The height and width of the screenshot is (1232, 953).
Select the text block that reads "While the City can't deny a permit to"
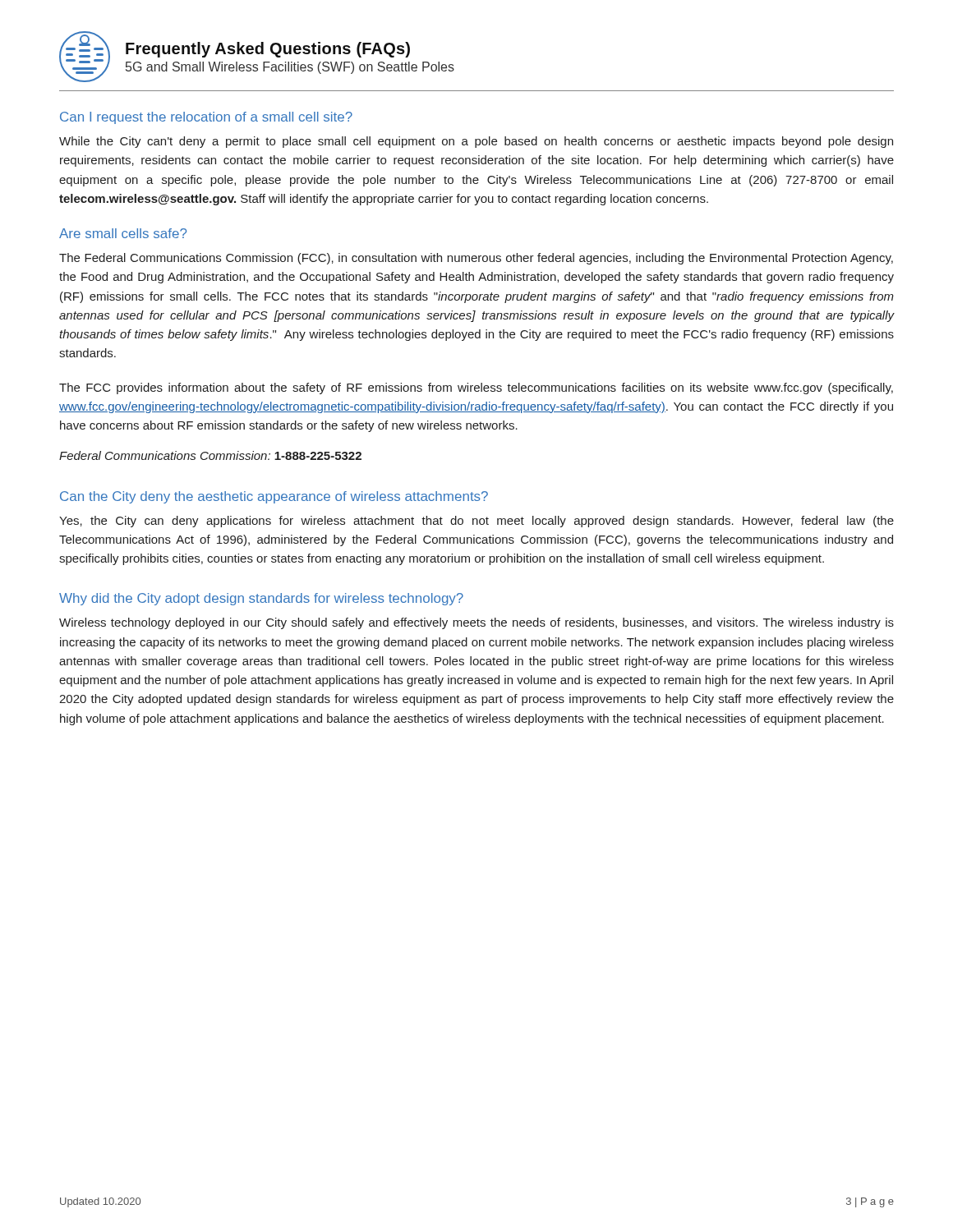(476, 170)
